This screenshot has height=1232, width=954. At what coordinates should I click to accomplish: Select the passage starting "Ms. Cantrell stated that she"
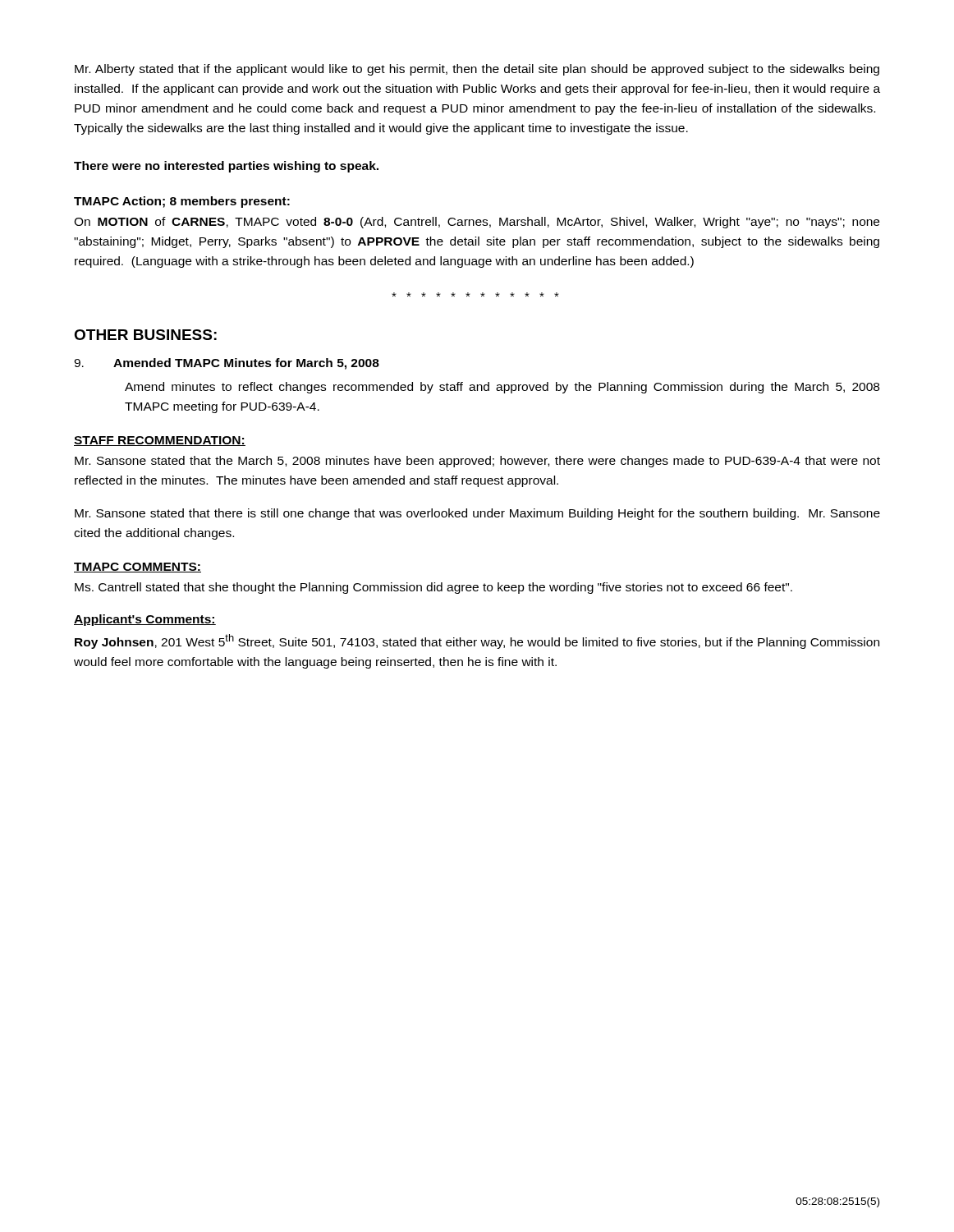tap(434, 587)
